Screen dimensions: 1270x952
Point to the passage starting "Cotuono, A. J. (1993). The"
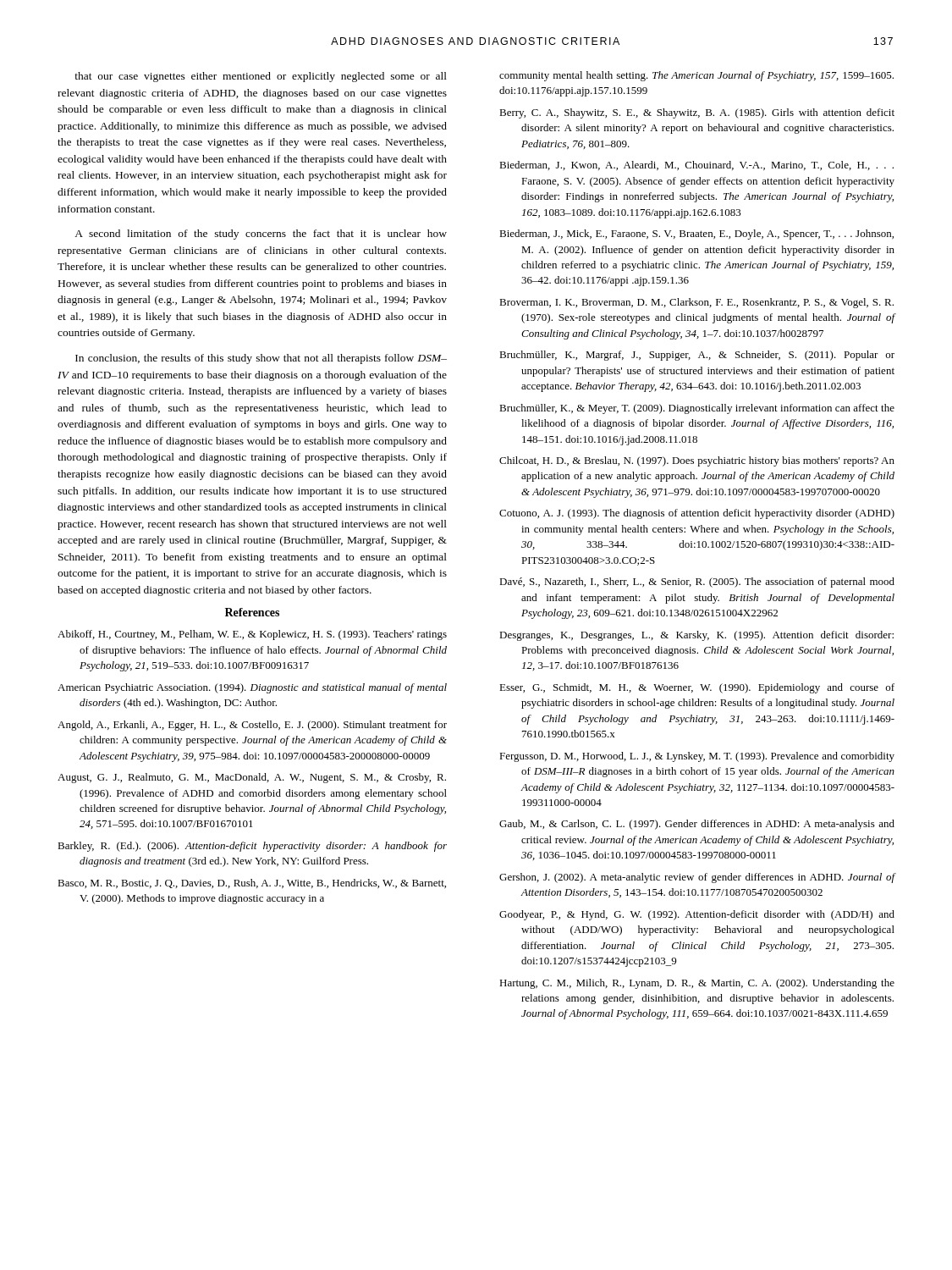pos(697,536)
